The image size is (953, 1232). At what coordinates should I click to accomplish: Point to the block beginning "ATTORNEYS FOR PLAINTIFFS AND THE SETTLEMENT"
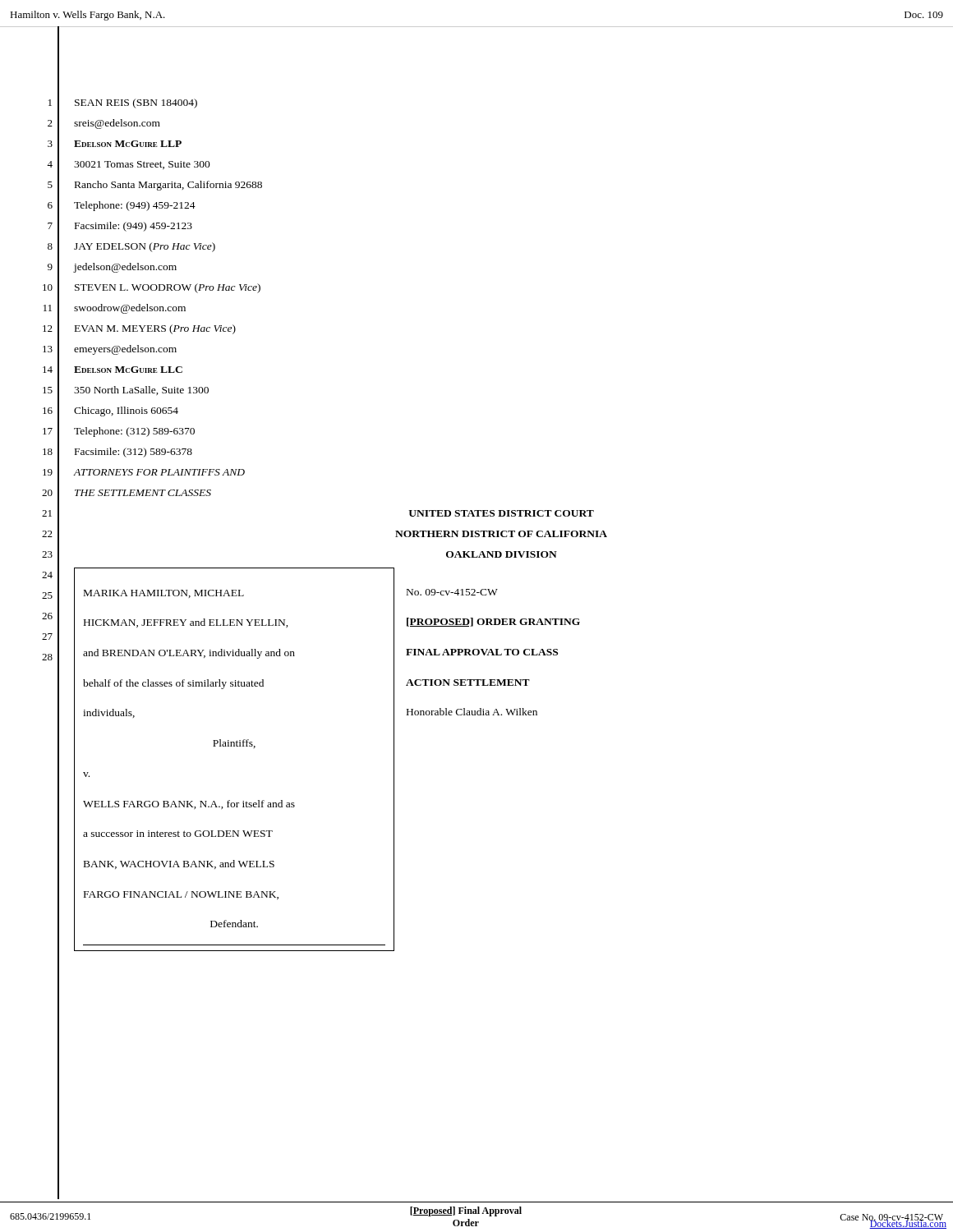159,472
